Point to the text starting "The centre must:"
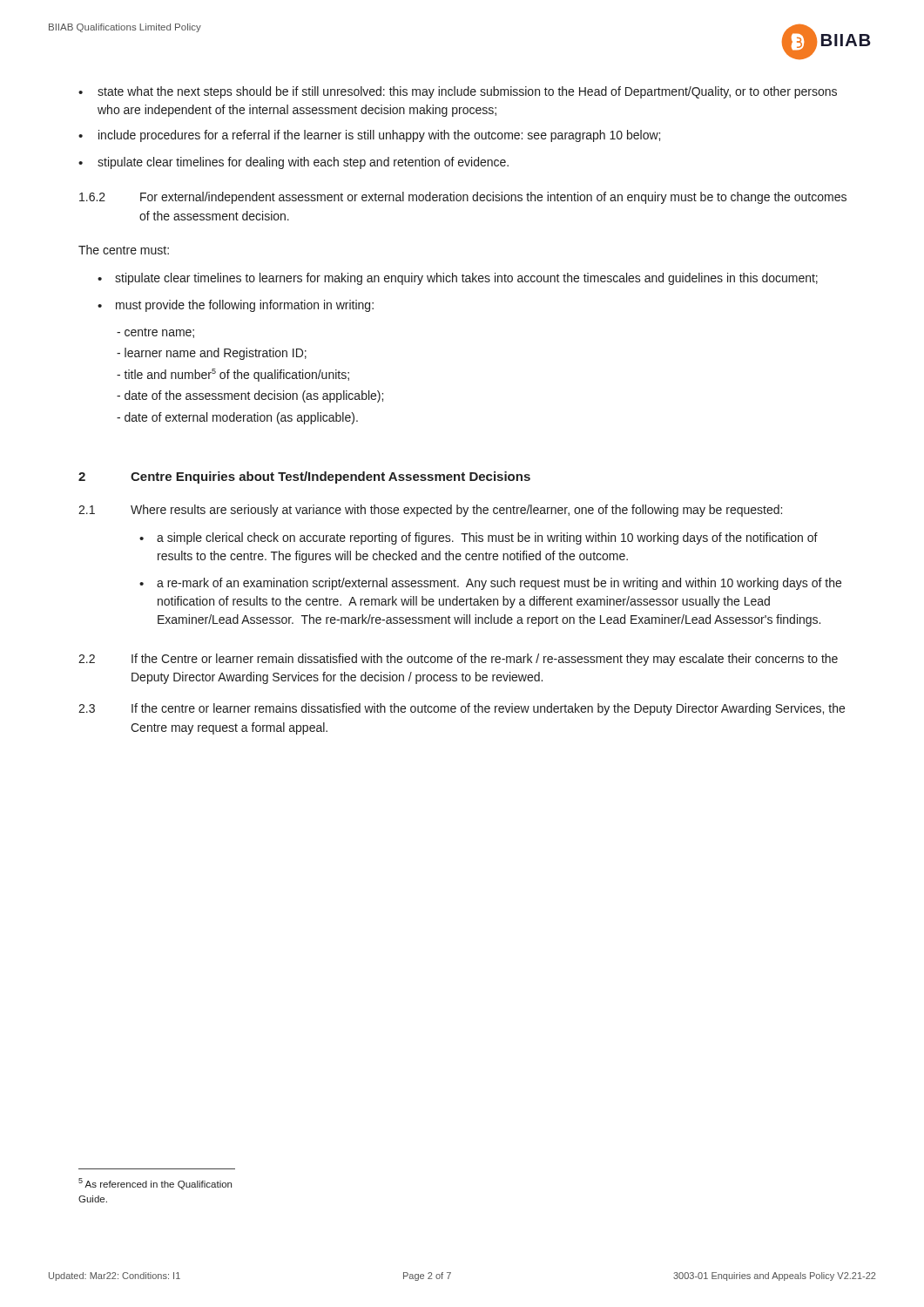The width and height of the screenshot is (924, 1307). pos(124,250)
